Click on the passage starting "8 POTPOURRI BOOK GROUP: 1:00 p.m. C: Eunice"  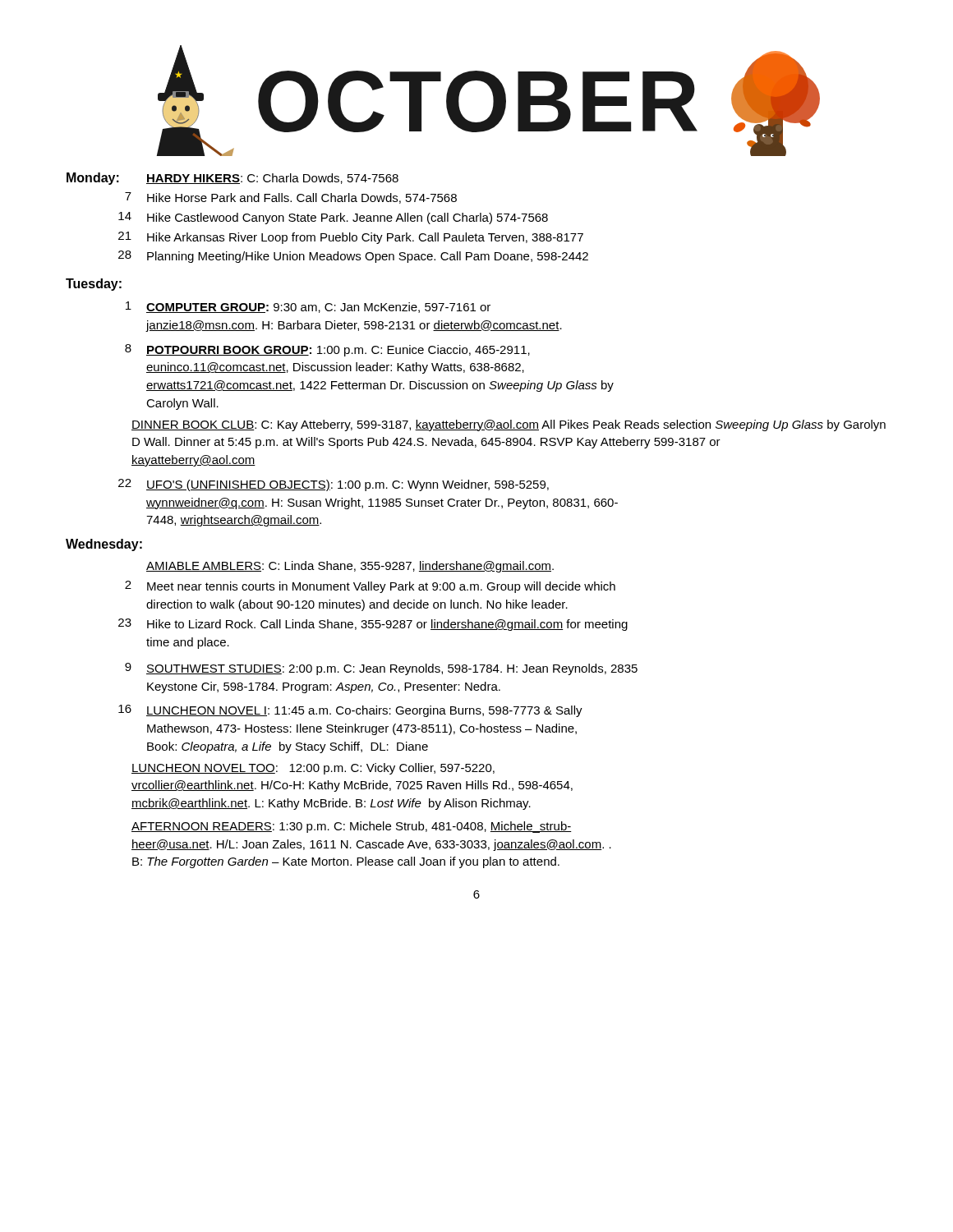click(476, 376)
